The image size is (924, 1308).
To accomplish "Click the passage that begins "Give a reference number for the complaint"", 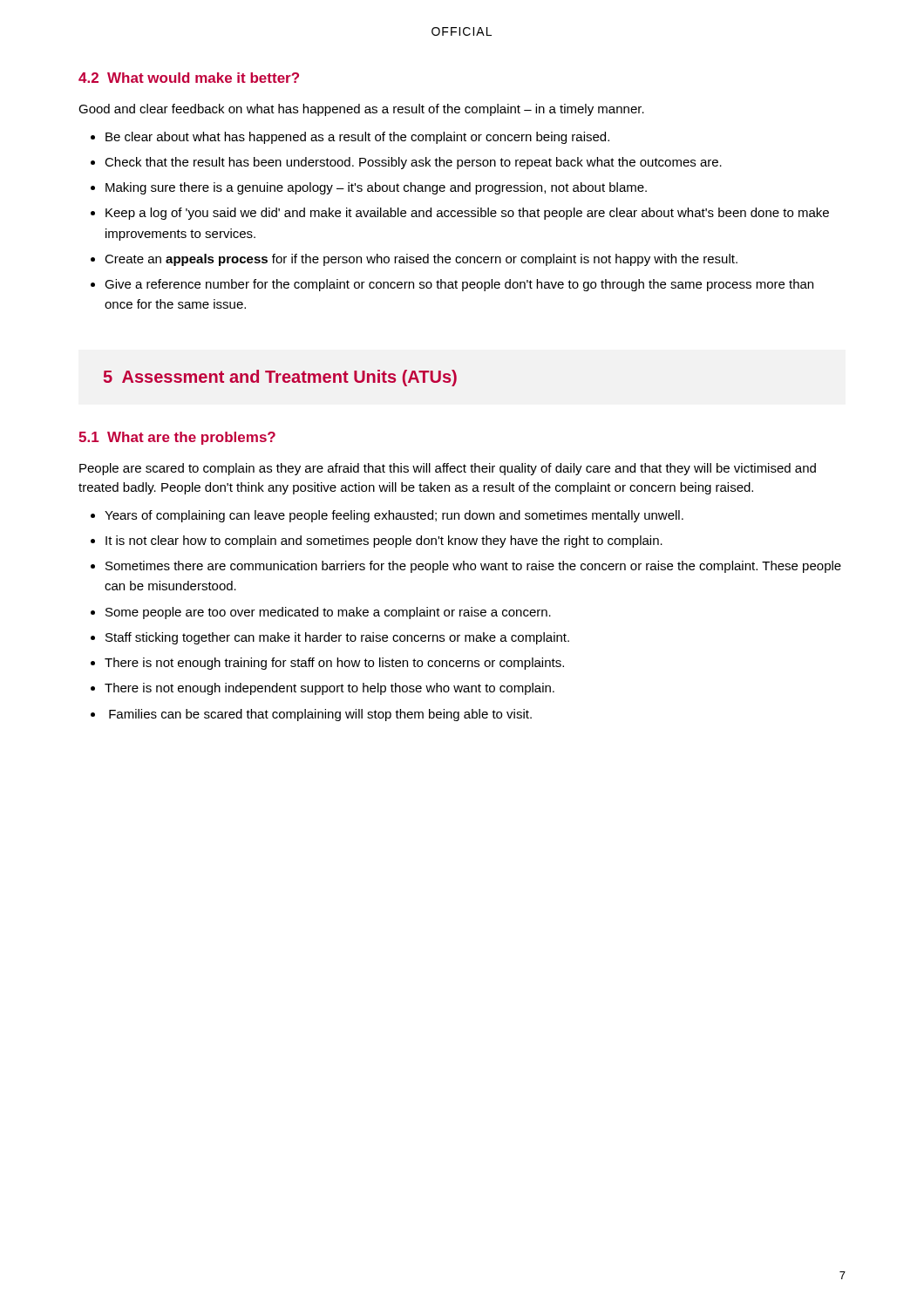I will click(x=459, y=294).
